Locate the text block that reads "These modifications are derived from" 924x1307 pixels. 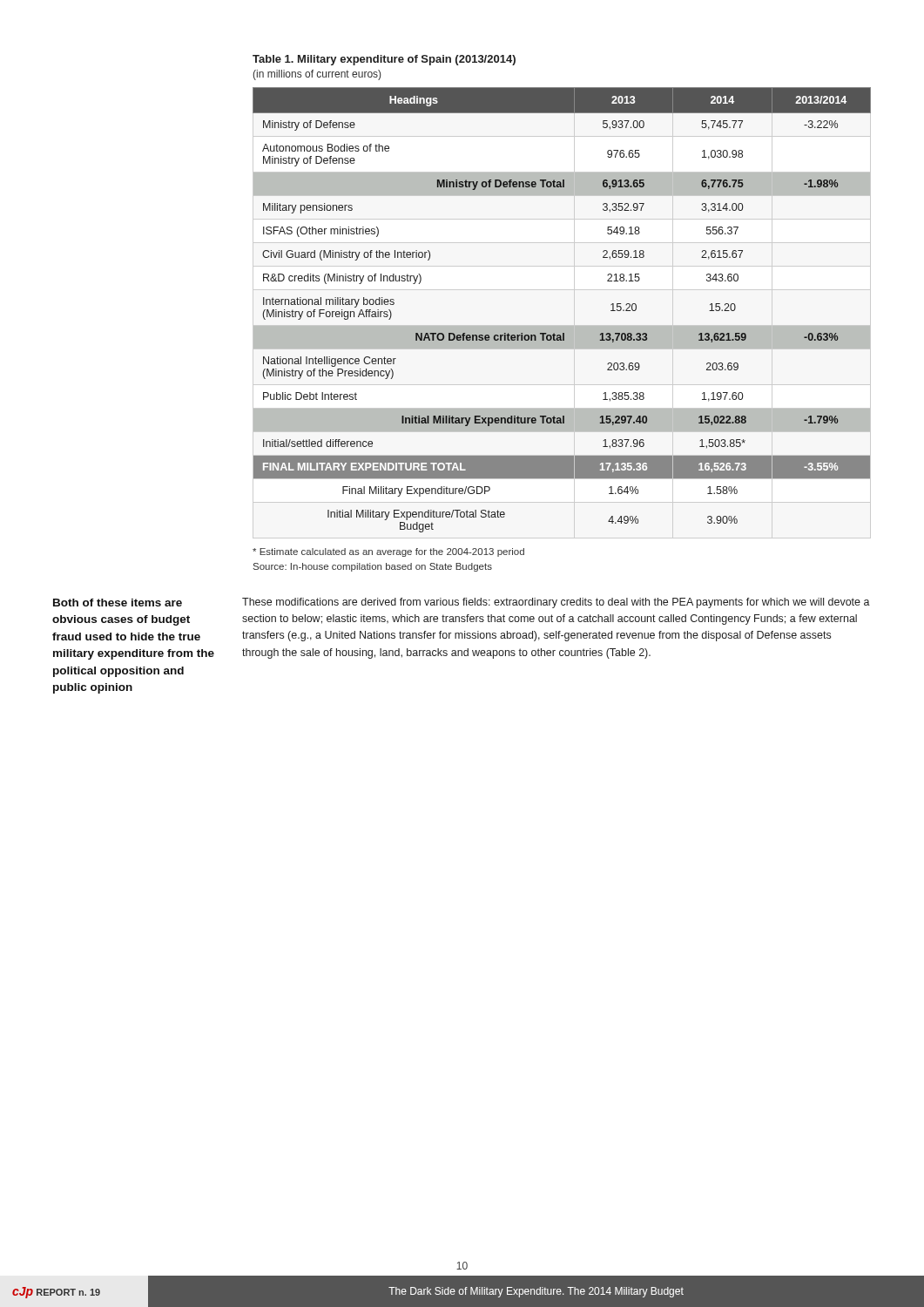click(556, 627)
